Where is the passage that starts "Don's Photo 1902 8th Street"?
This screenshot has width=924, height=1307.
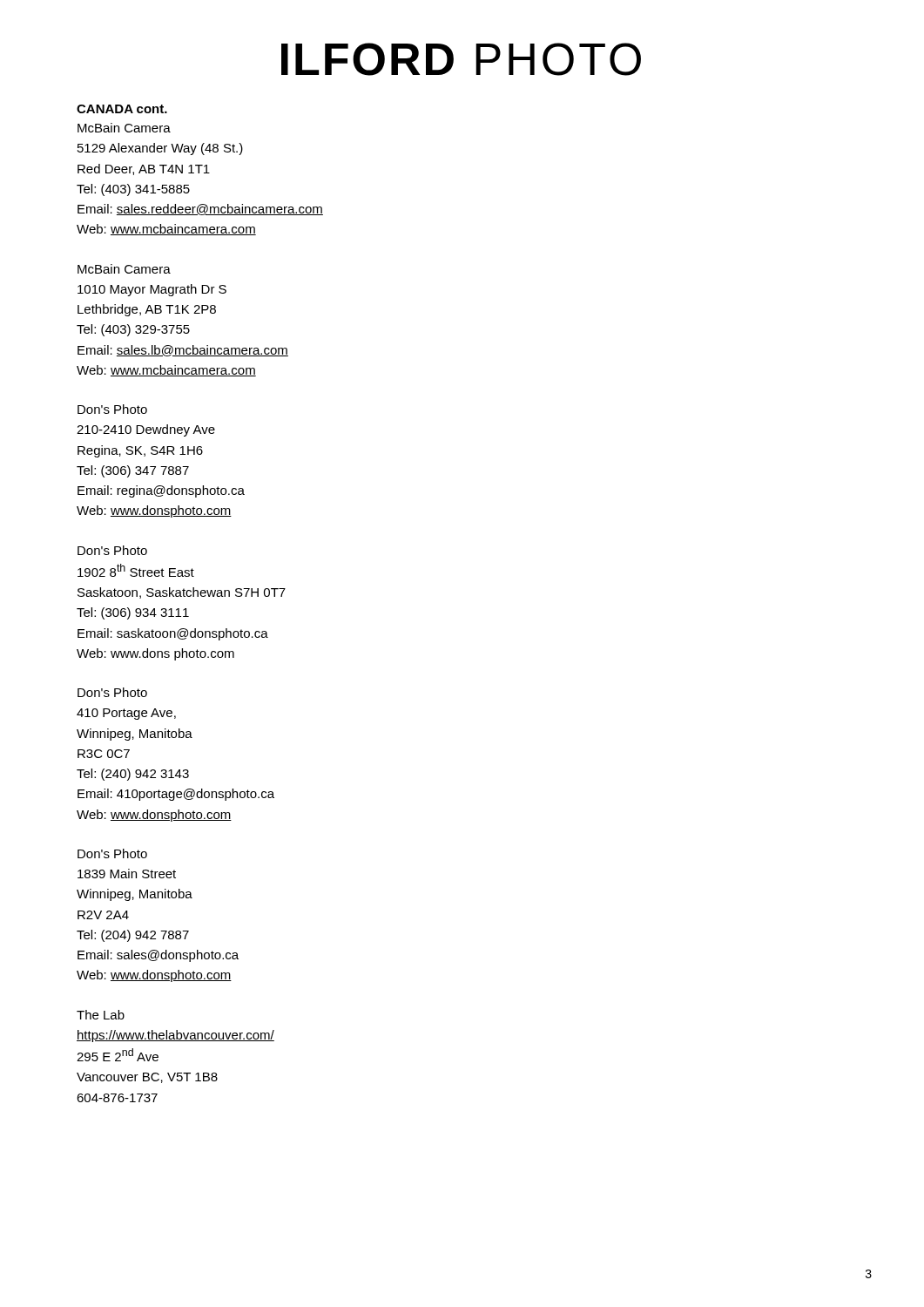(112, 550)
